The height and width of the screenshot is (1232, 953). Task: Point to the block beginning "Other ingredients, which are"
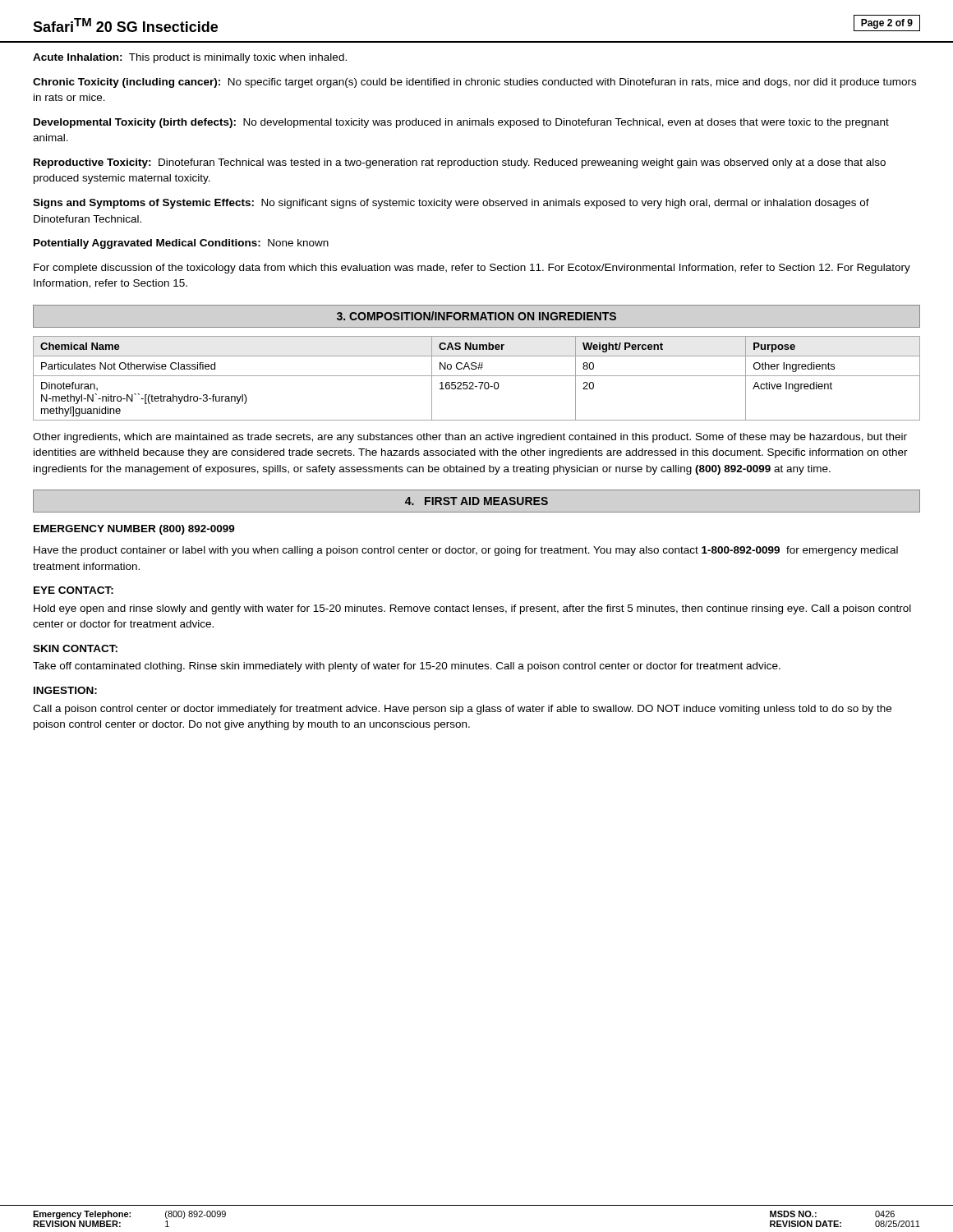pyautogui.click(x=470, y=452)
